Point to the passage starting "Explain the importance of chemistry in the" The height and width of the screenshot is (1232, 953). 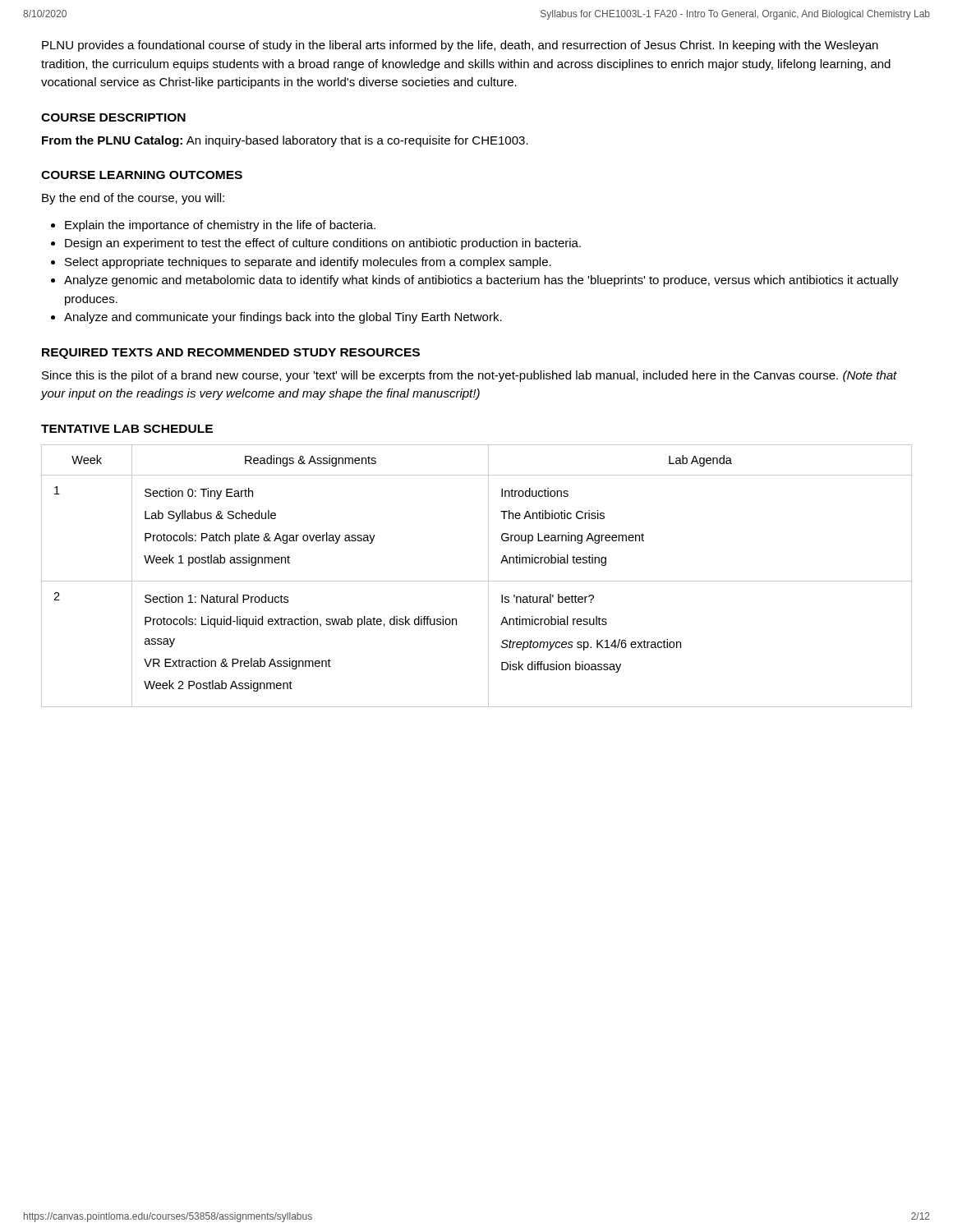[213, 226]
